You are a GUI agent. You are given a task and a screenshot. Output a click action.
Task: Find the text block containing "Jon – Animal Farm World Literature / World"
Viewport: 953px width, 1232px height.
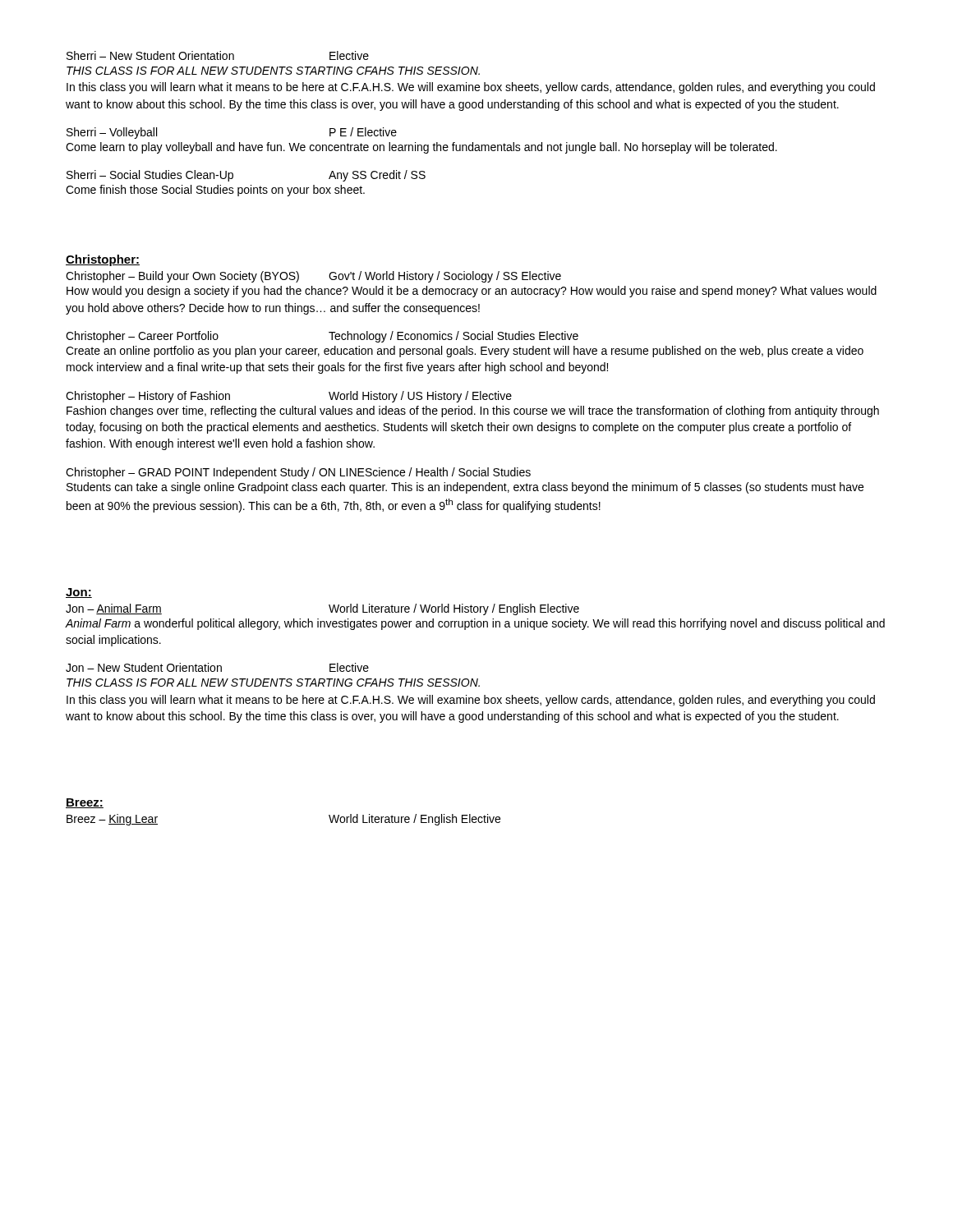(x=476, y=625)
